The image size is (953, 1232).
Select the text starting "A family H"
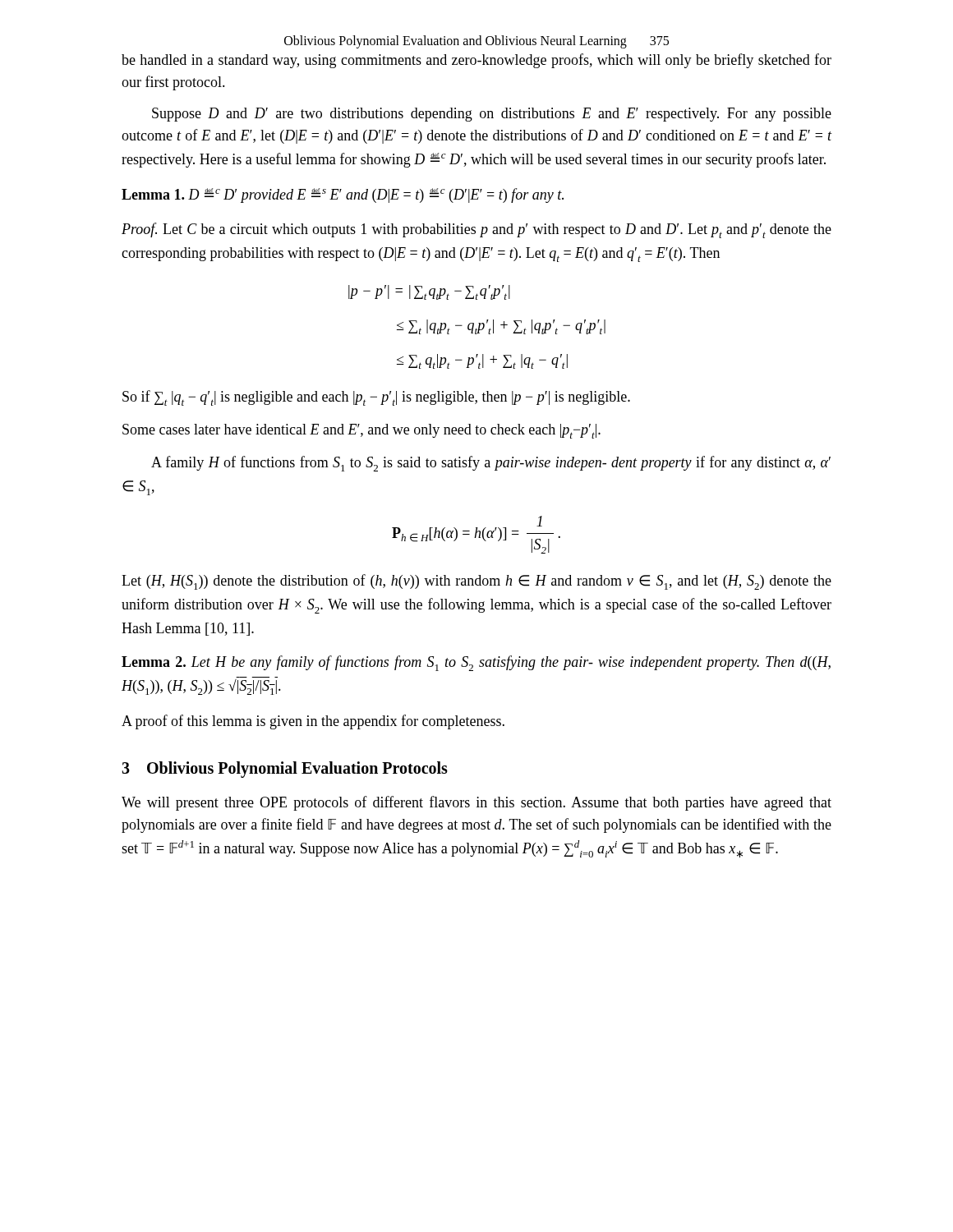[x=476, y=475]
